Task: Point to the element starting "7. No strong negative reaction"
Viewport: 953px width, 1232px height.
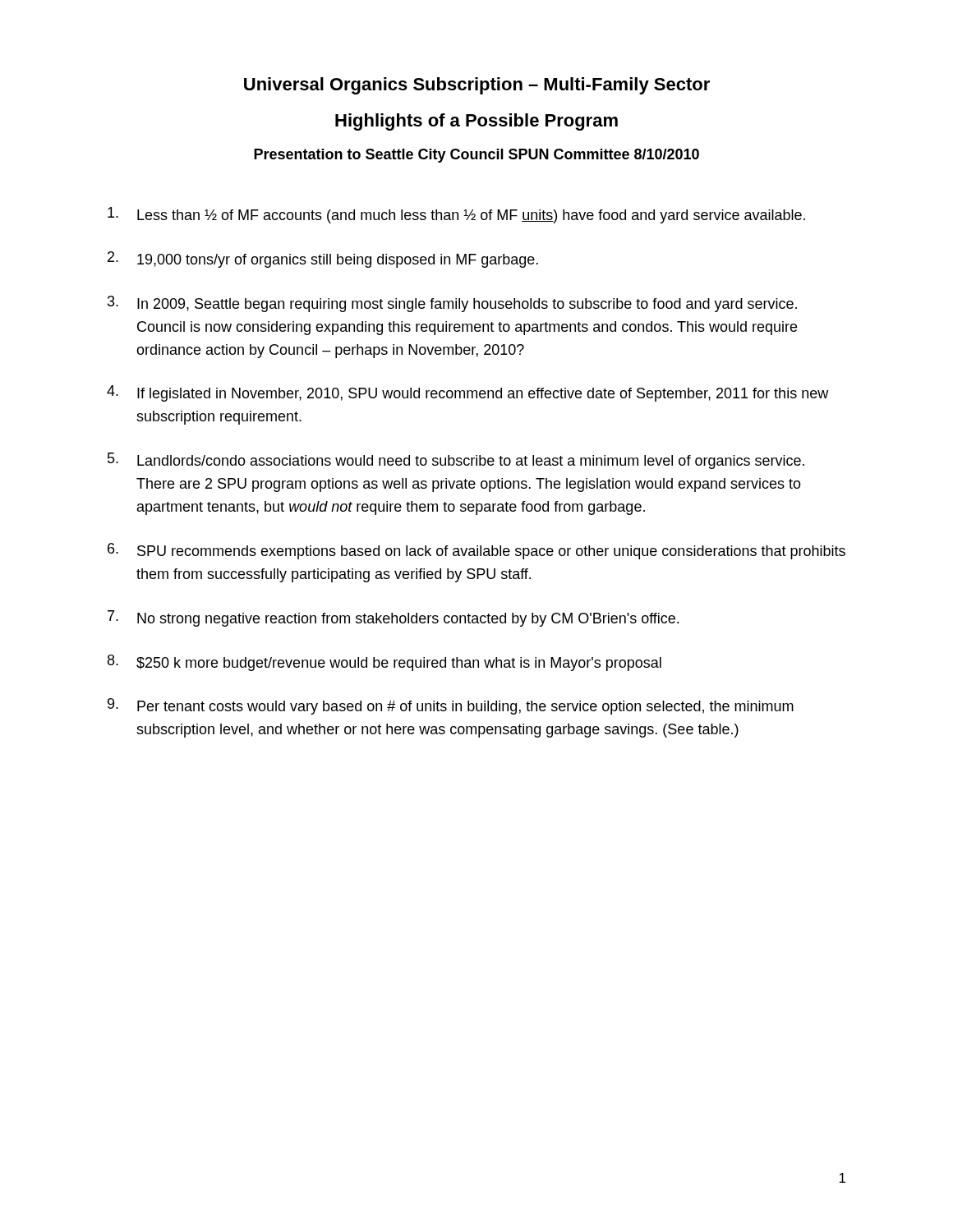Action: click(x=476, y=619)
